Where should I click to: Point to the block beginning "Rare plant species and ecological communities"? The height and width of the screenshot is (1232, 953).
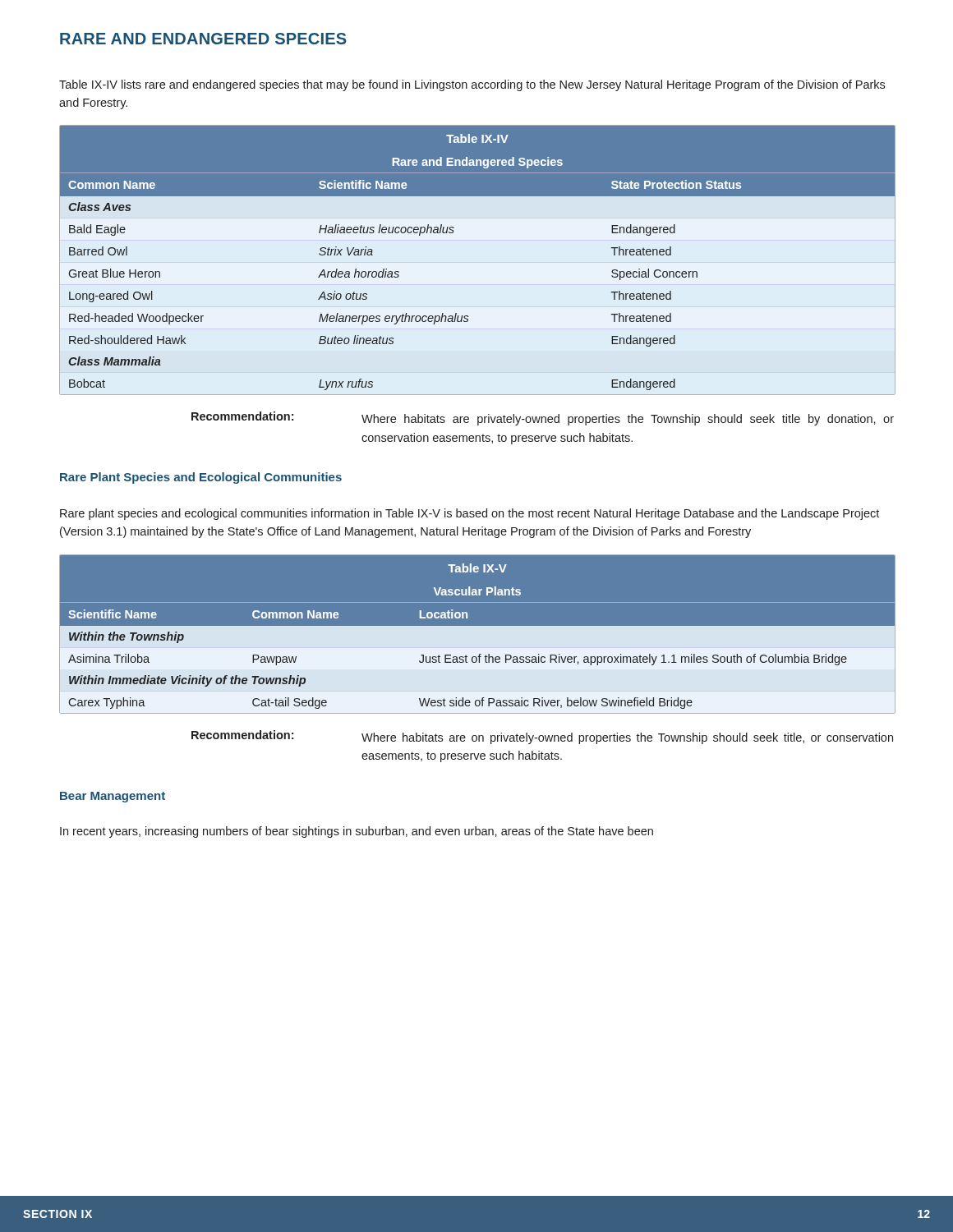click(x=476, y=523)
